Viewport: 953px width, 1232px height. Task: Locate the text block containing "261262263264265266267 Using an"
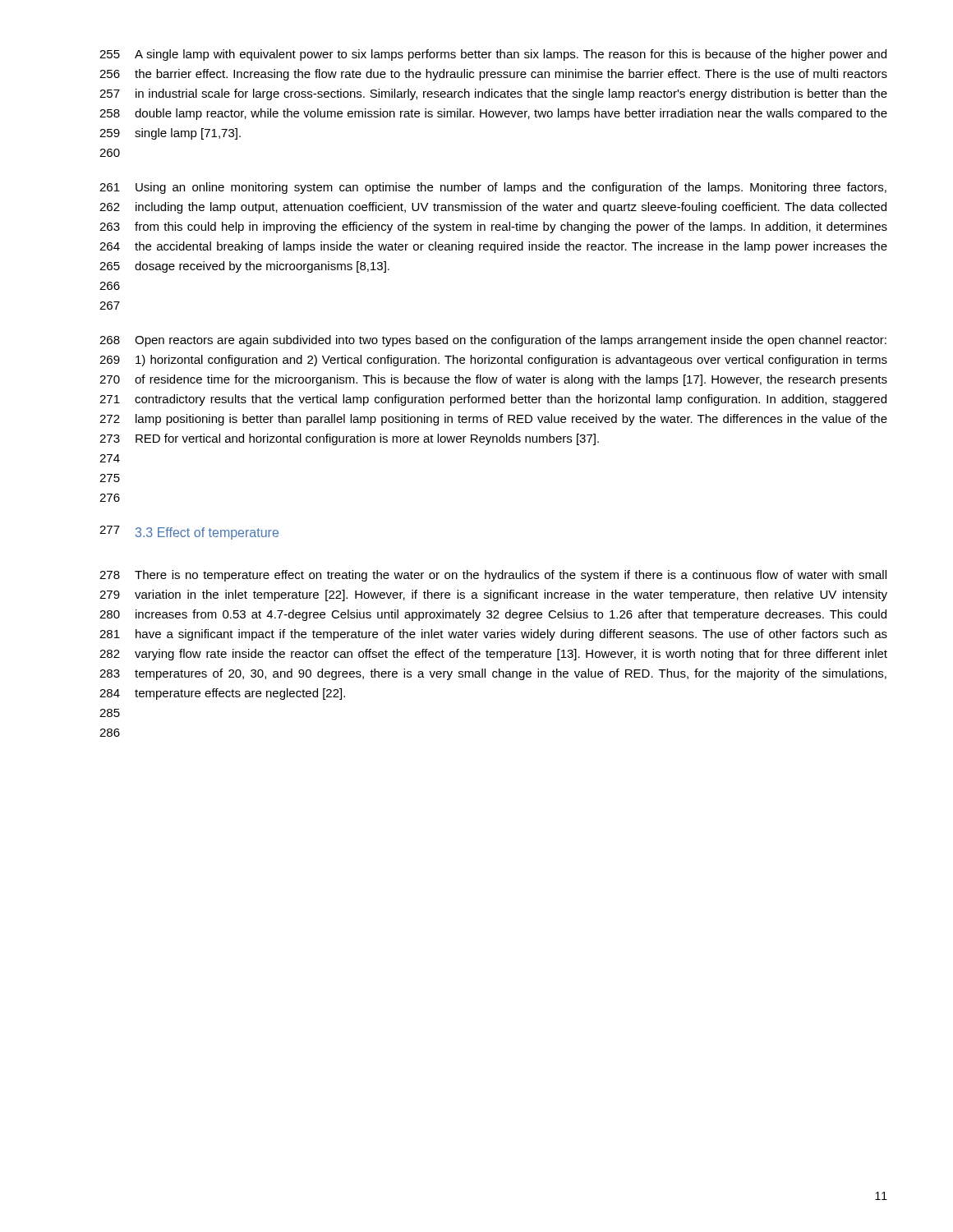coord(485,246)
